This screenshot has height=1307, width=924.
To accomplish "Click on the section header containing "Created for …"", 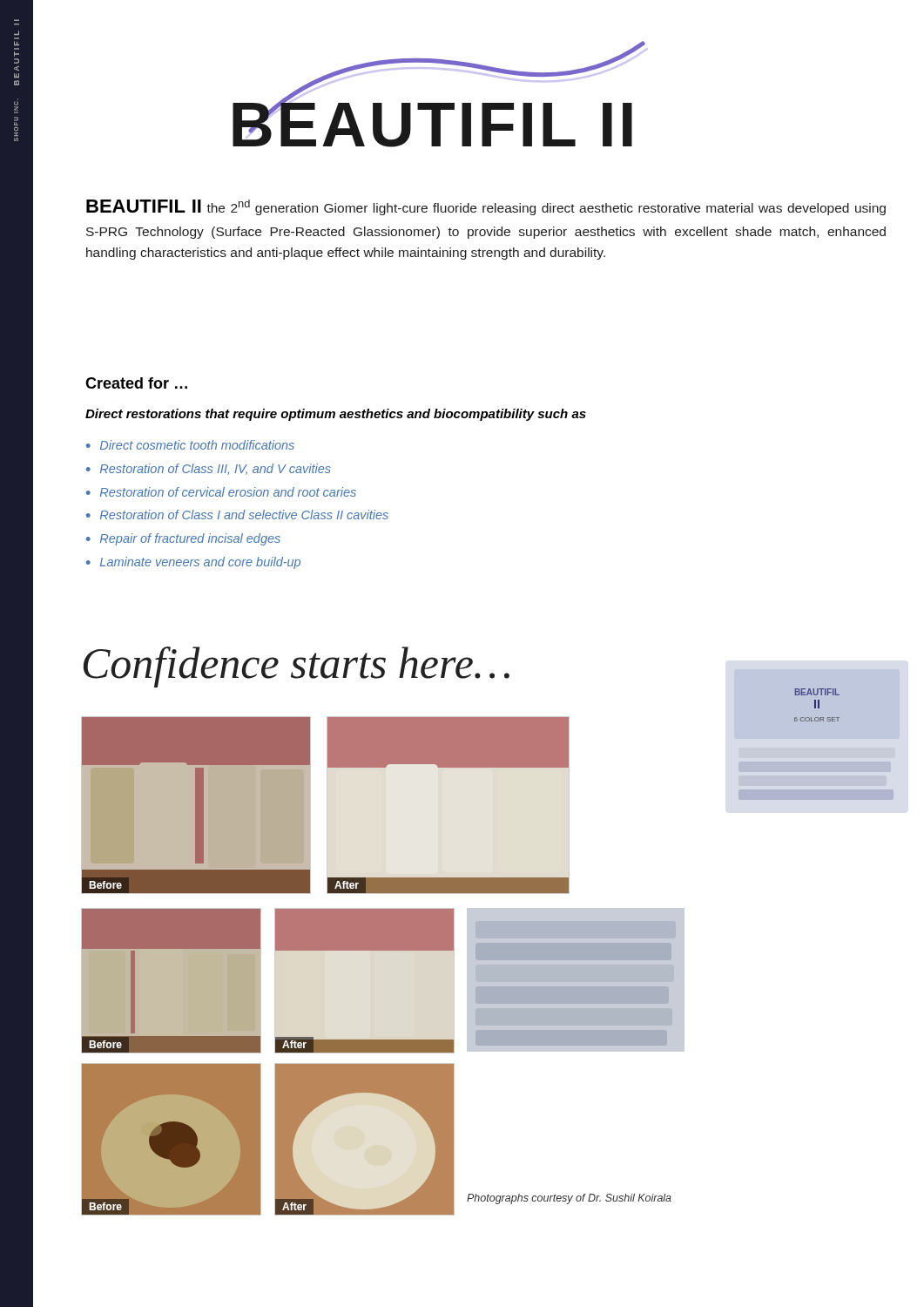I will click(137, 383).
